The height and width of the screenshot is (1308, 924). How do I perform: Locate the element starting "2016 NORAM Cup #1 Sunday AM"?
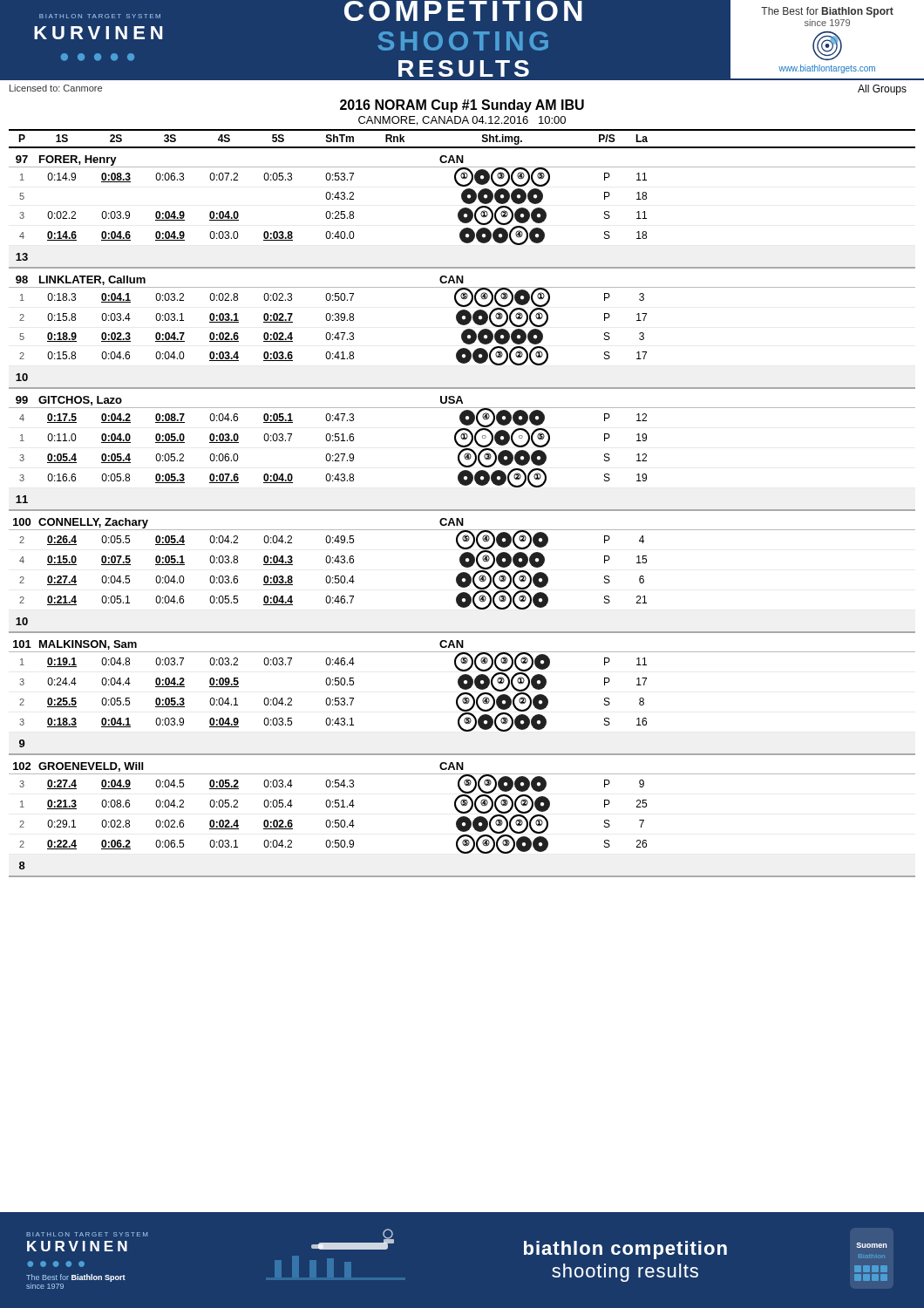tap(462, 105)
